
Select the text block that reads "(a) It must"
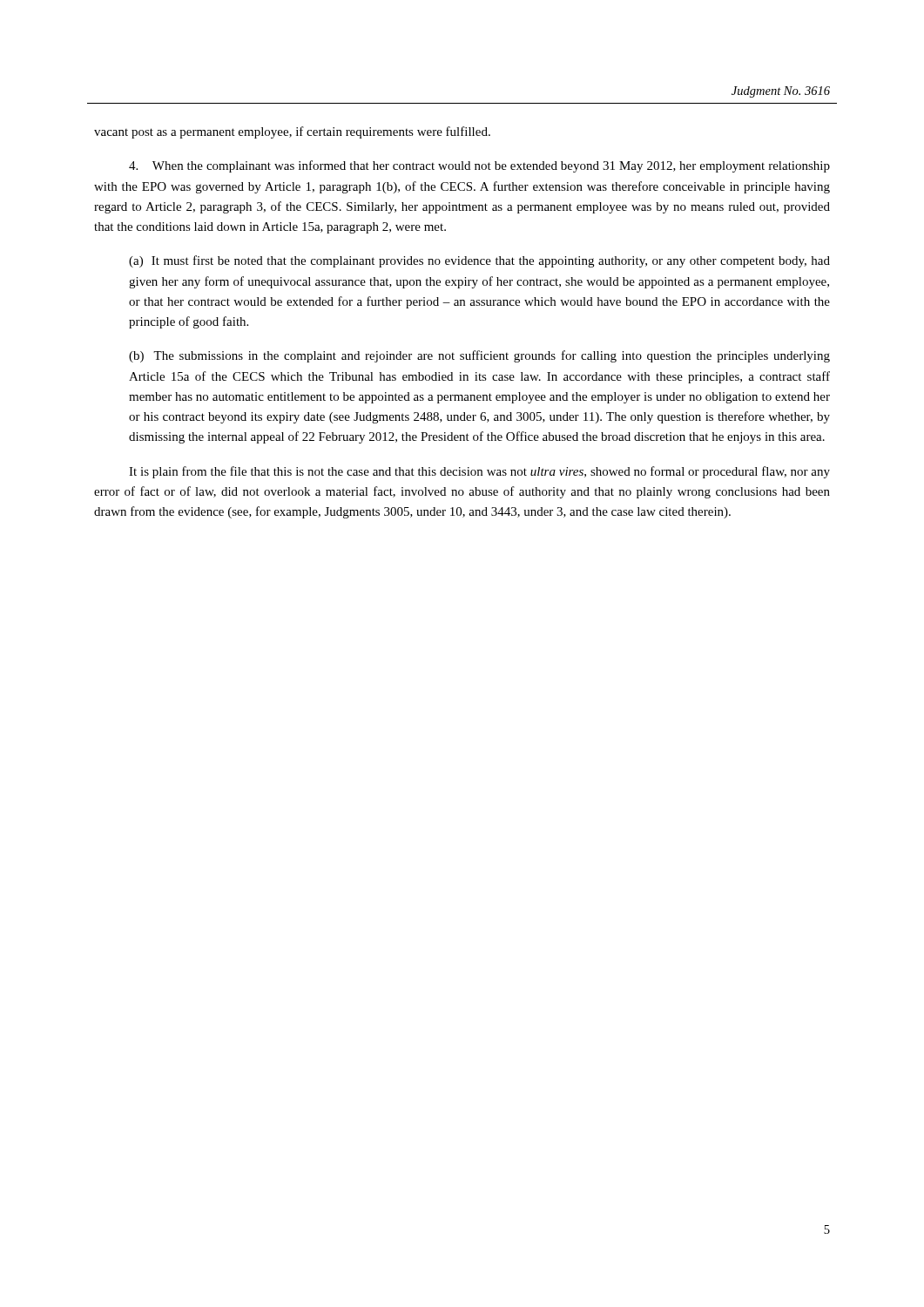pyautogui.click(x=462, y=292)
